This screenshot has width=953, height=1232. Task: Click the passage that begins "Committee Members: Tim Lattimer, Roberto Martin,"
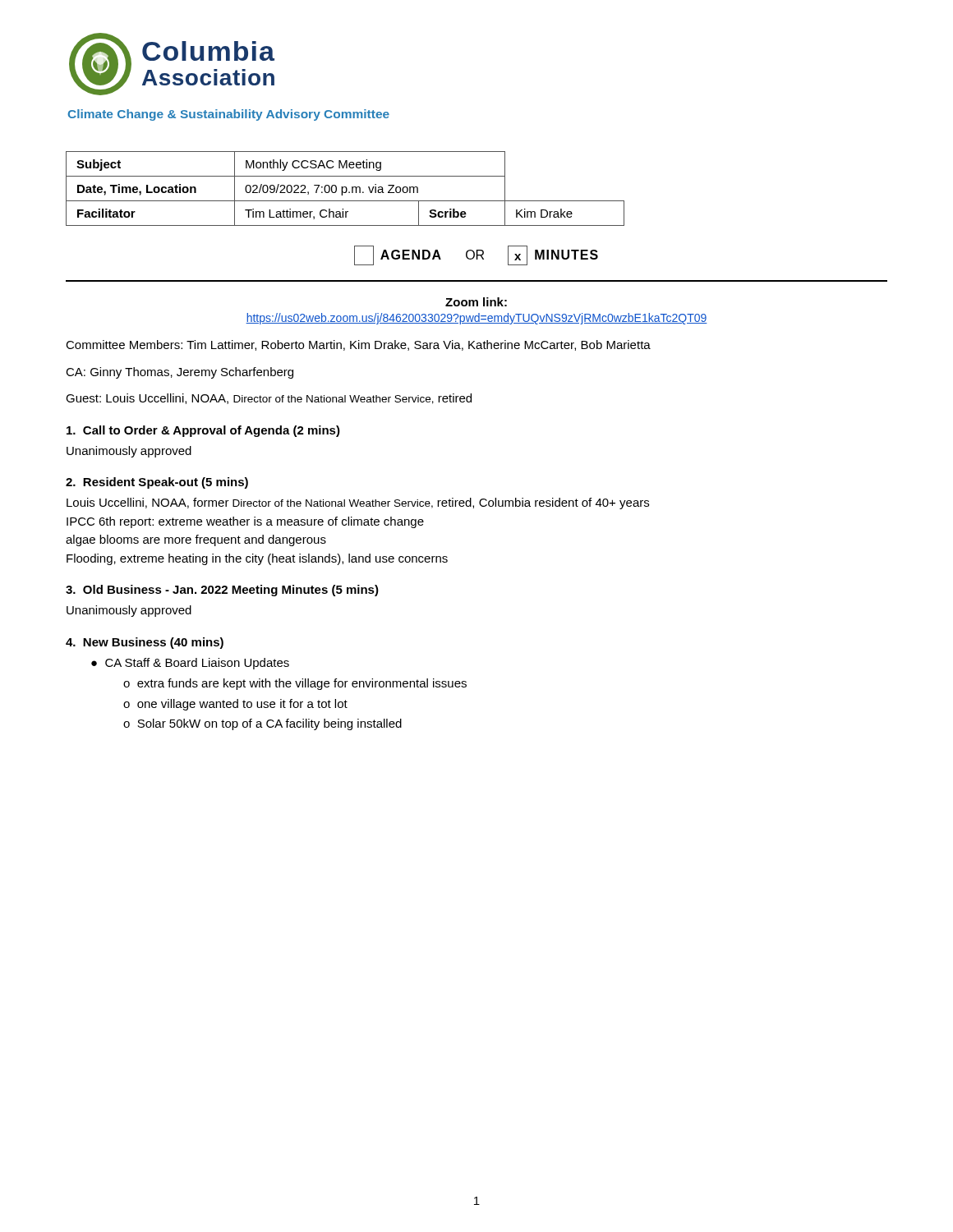point(358,345)
